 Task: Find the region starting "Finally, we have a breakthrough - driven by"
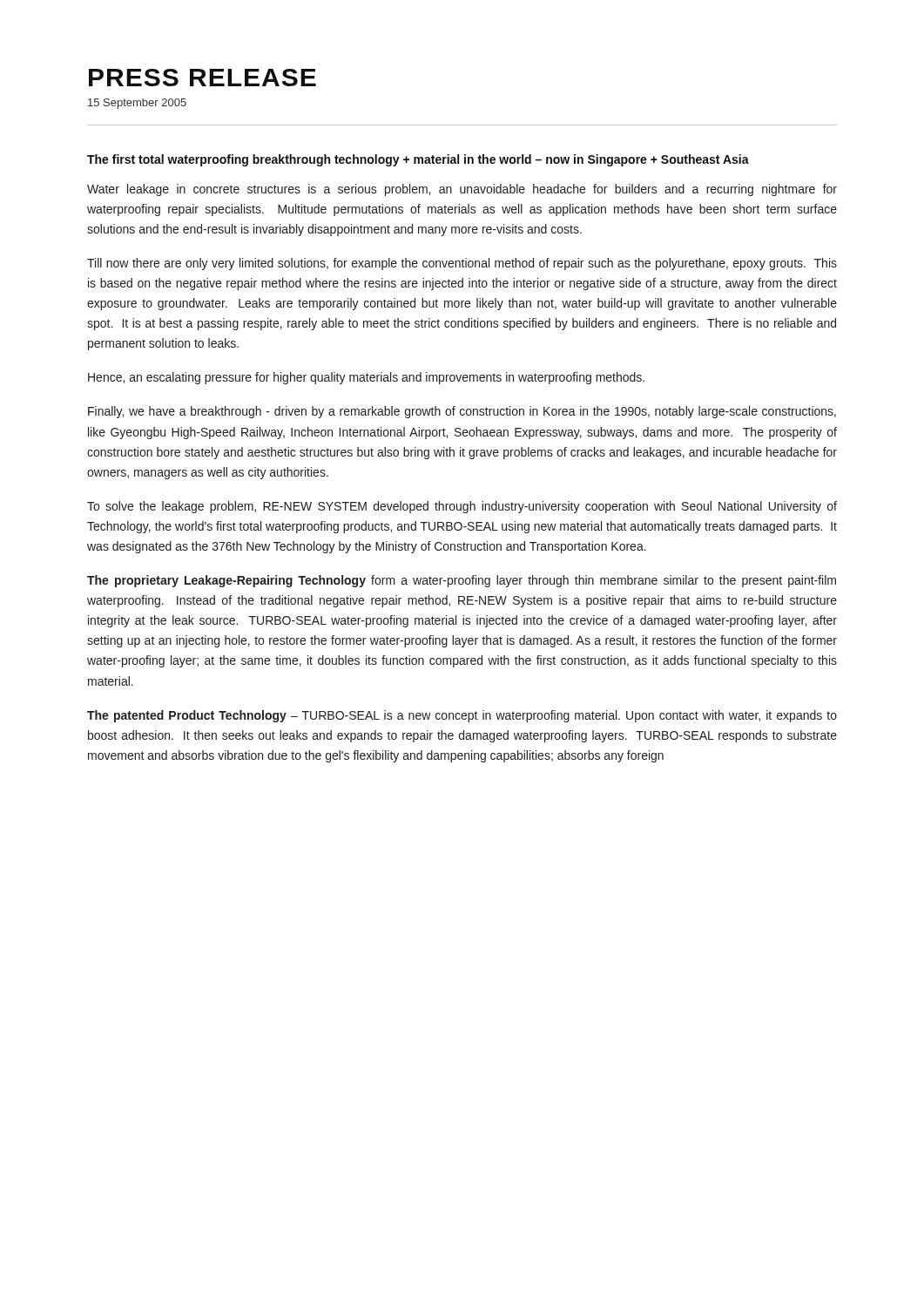(x=462, y=442)
